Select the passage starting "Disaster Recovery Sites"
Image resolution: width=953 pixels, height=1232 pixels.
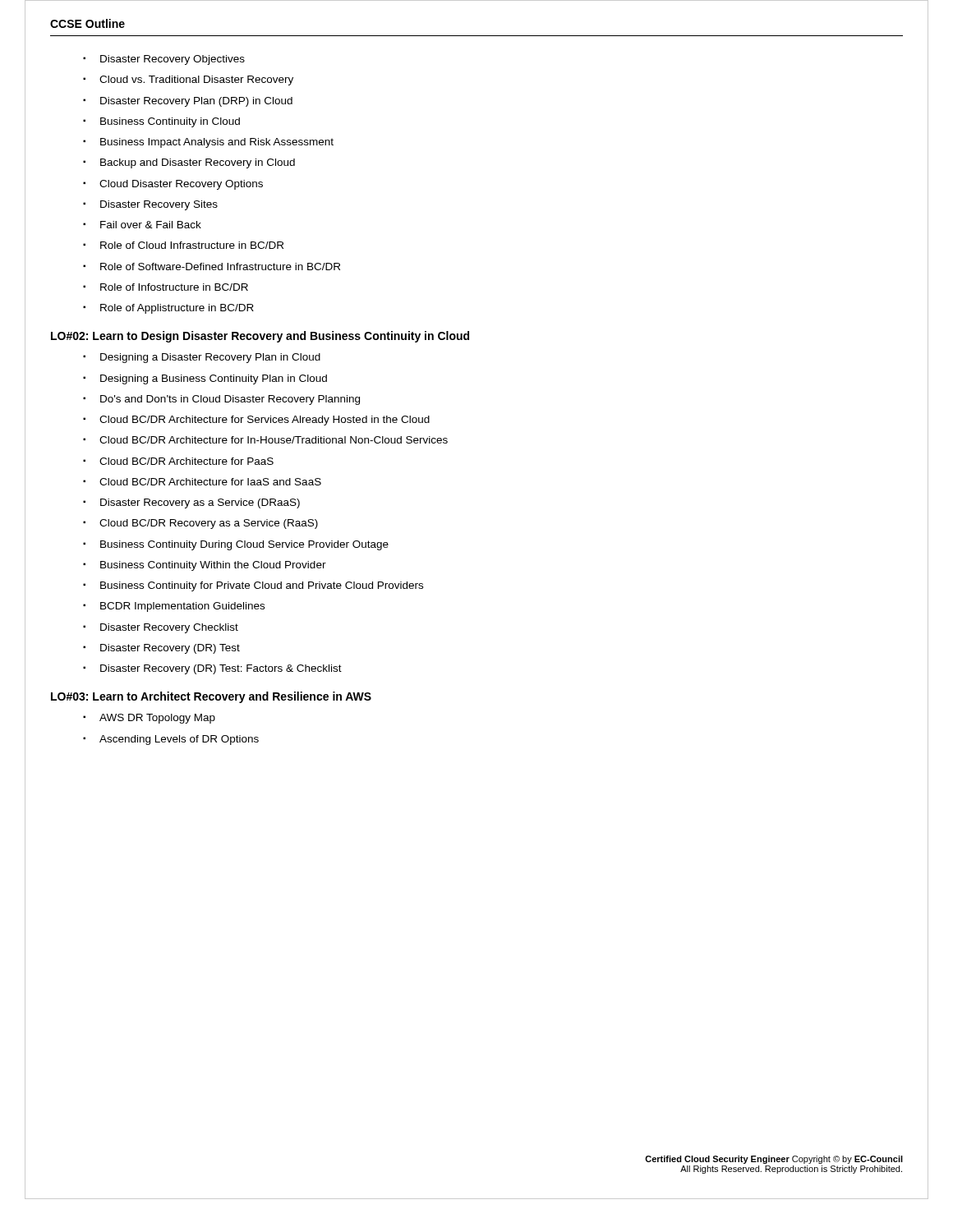pos(150,205)
